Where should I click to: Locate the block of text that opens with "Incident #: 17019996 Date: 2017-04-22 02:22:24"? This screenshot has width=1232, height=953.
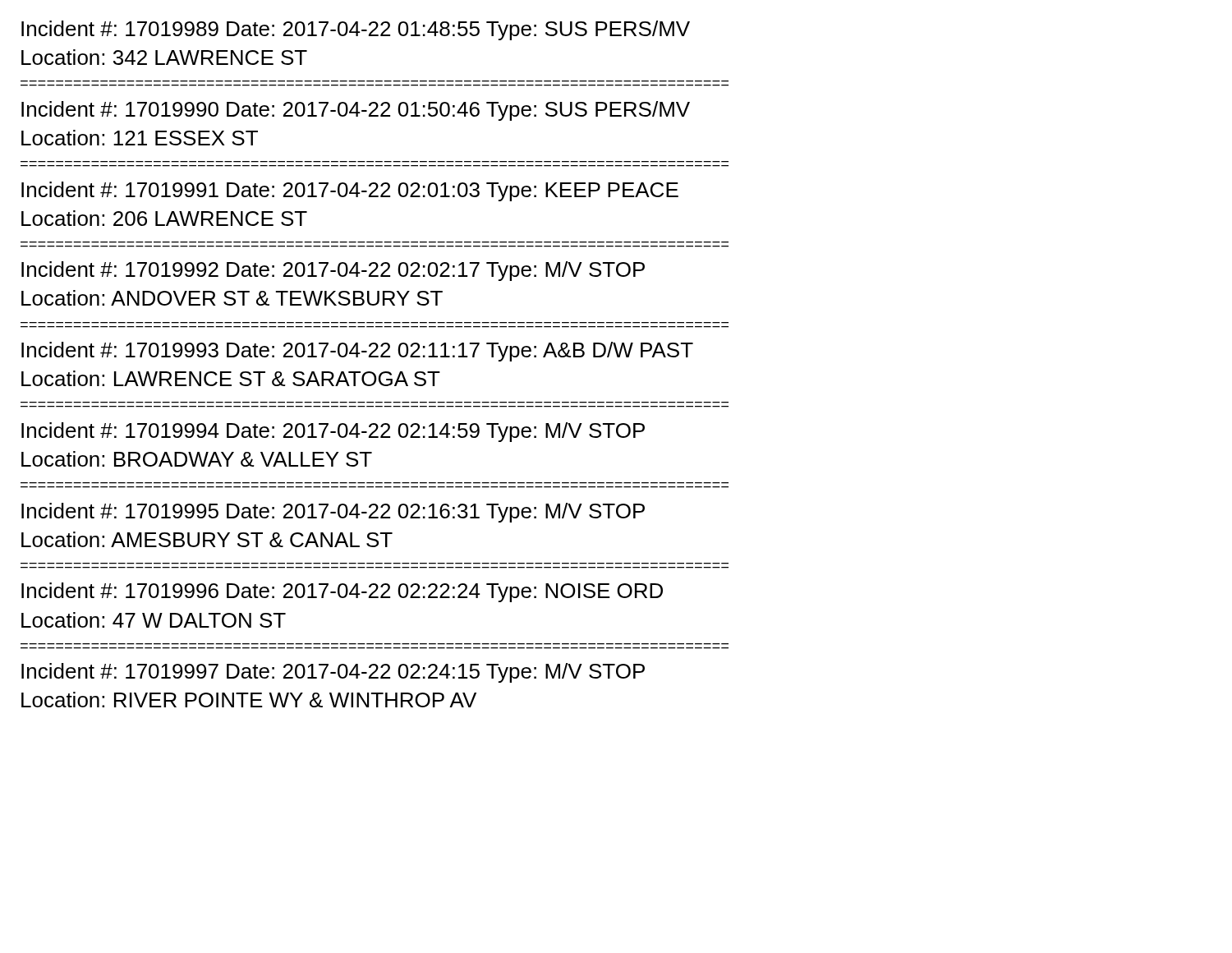[x=616, y=606]
